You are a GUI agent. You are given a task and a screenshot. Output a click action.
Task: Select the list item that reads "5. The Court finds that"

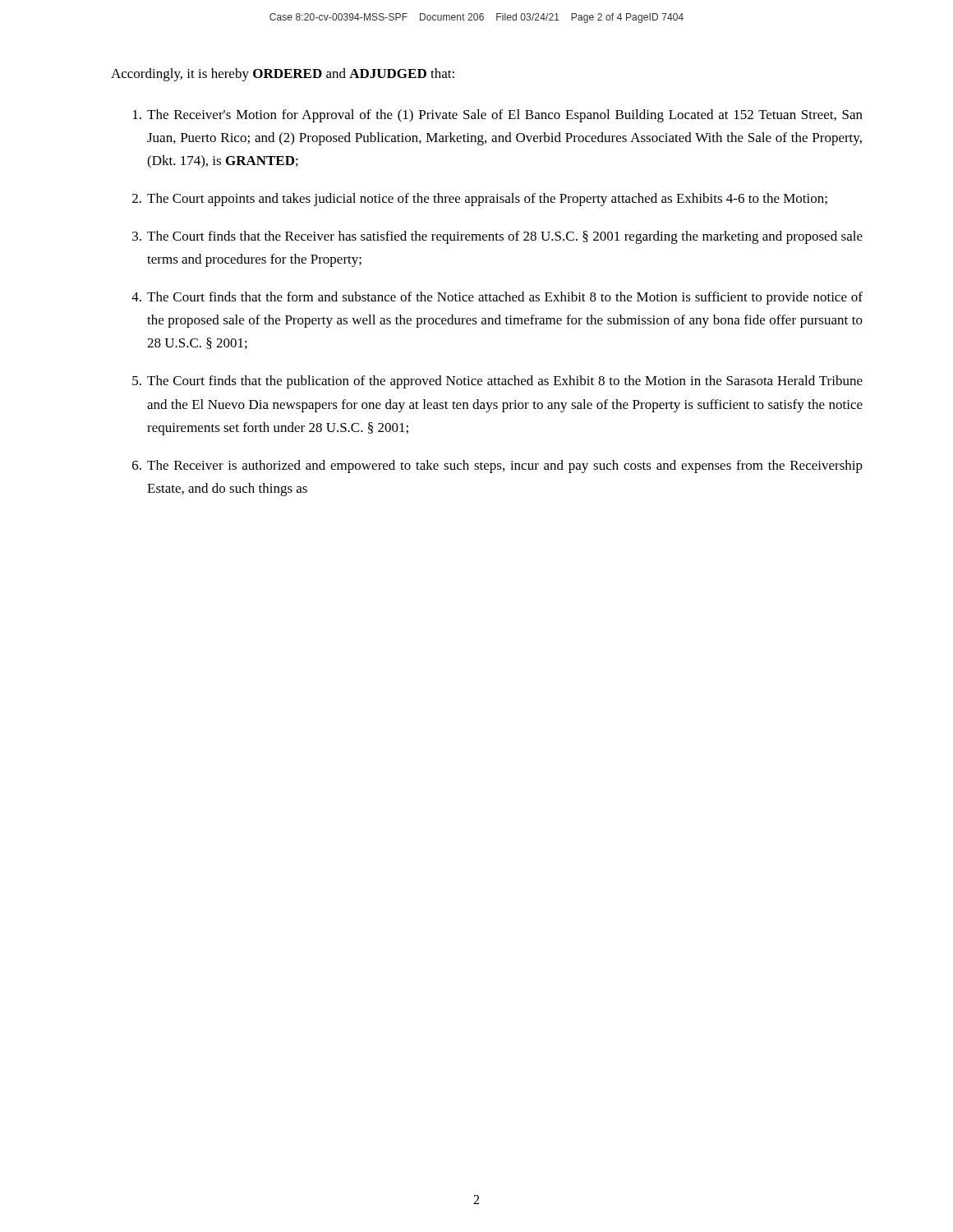click(487, 405)
